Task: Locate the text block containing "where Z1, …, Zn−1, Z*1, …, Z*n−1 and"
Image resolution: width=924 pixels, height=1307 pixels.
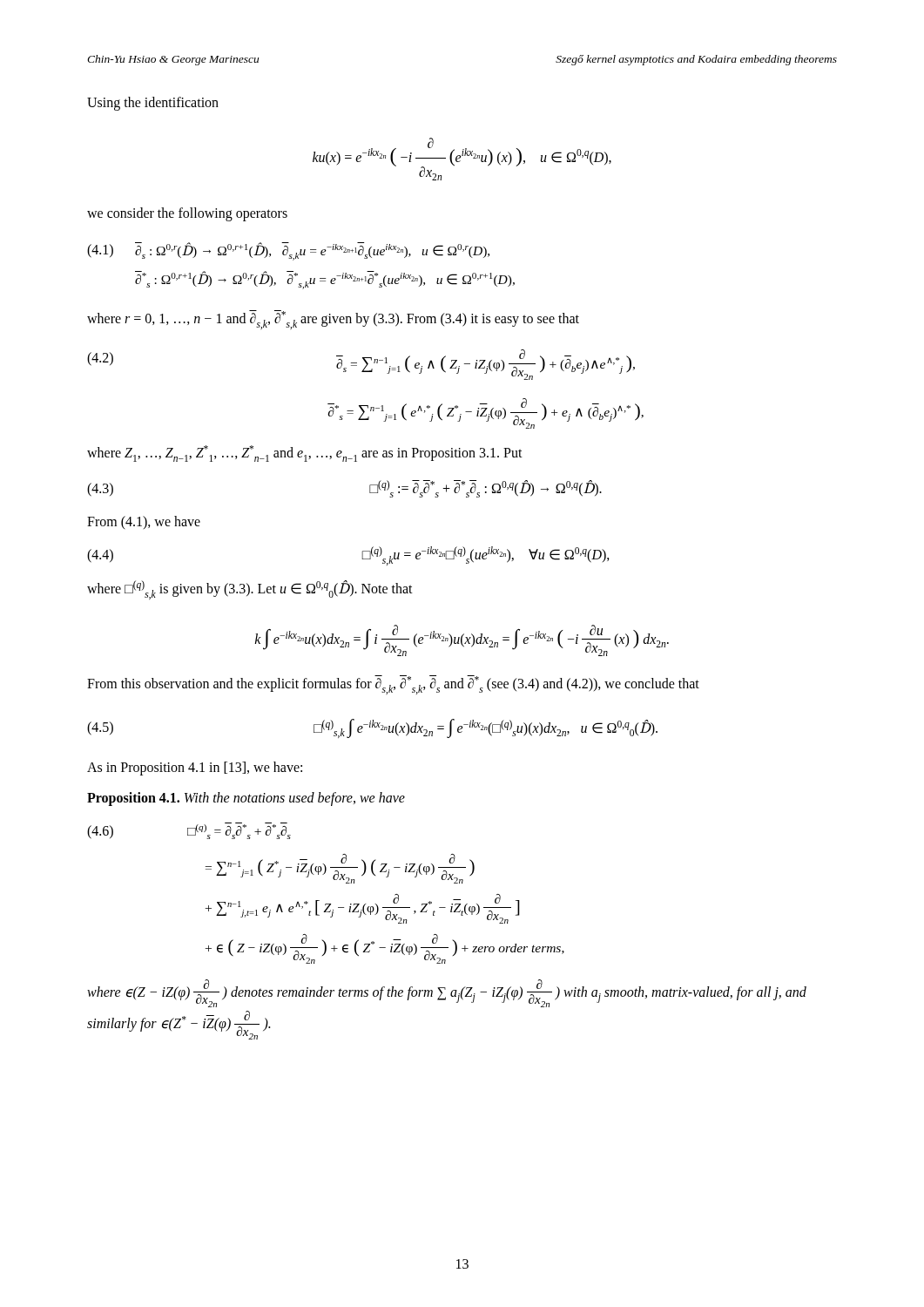Action: click(305, 454)
